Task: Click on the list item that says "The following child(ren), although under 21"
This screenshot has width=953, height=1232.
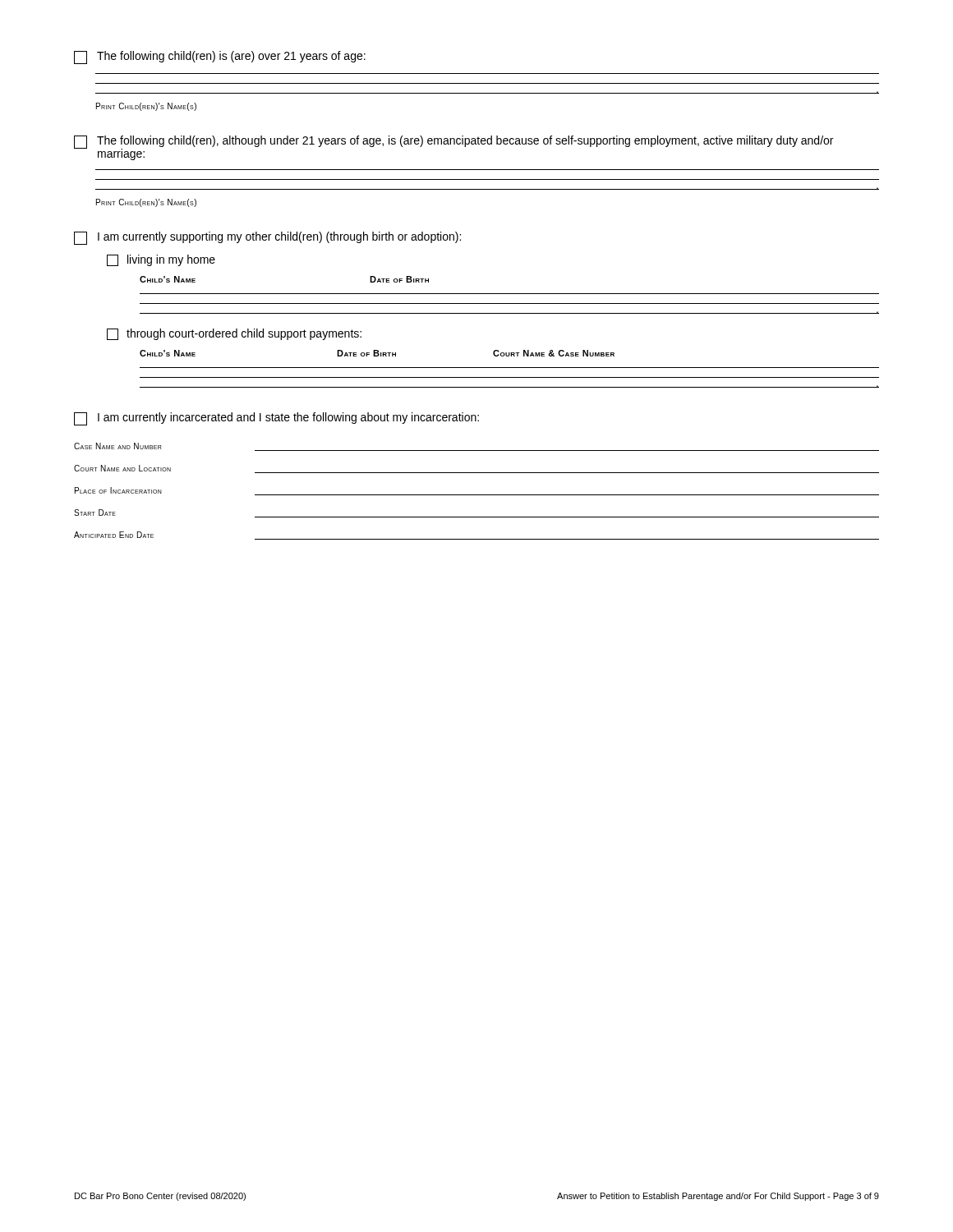Action: pyautogui.click(x=476, y=170)
